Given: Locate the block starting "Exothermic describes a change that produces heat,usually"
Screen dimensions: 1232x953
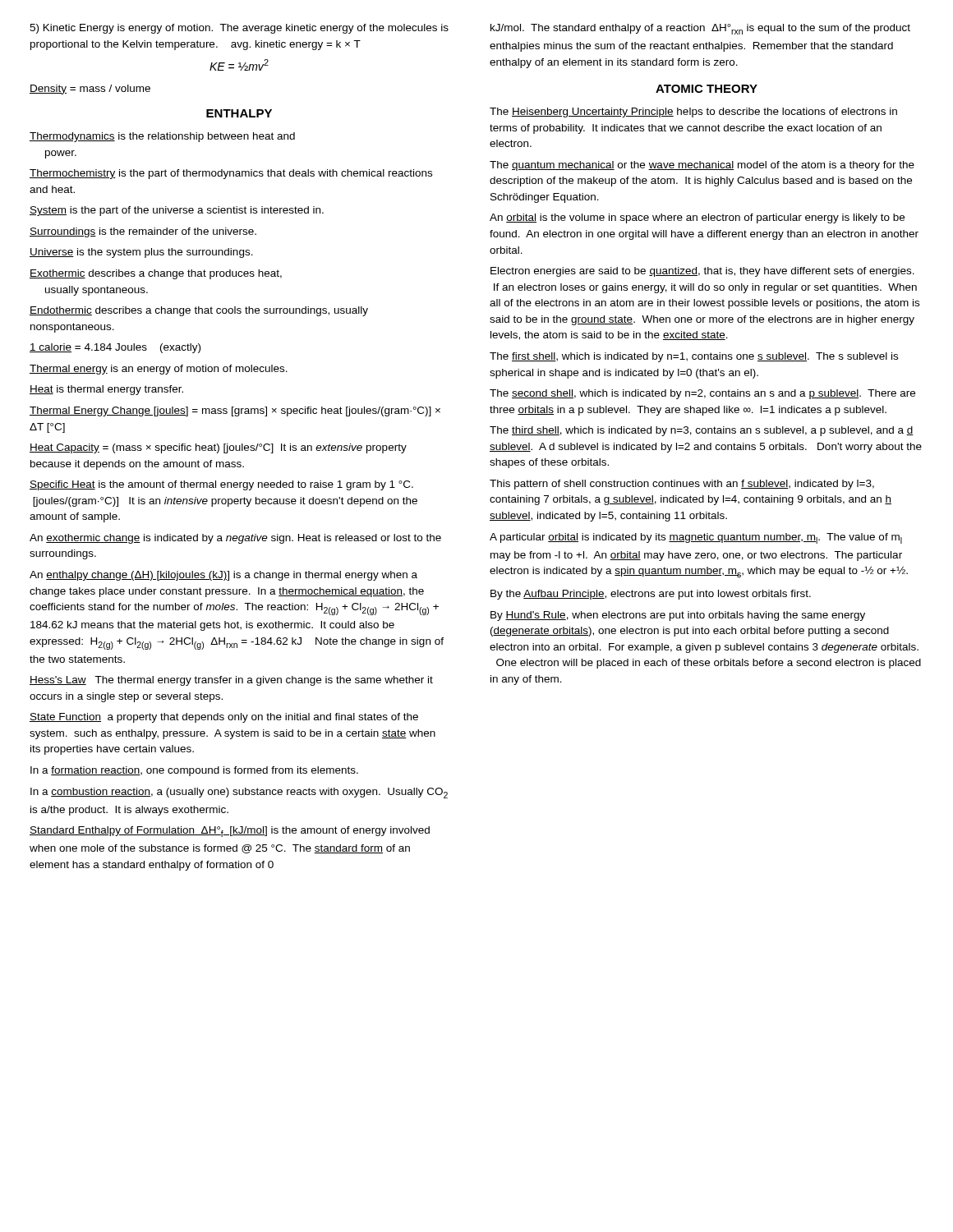Looking at the screenshot, I should point(156,281).
